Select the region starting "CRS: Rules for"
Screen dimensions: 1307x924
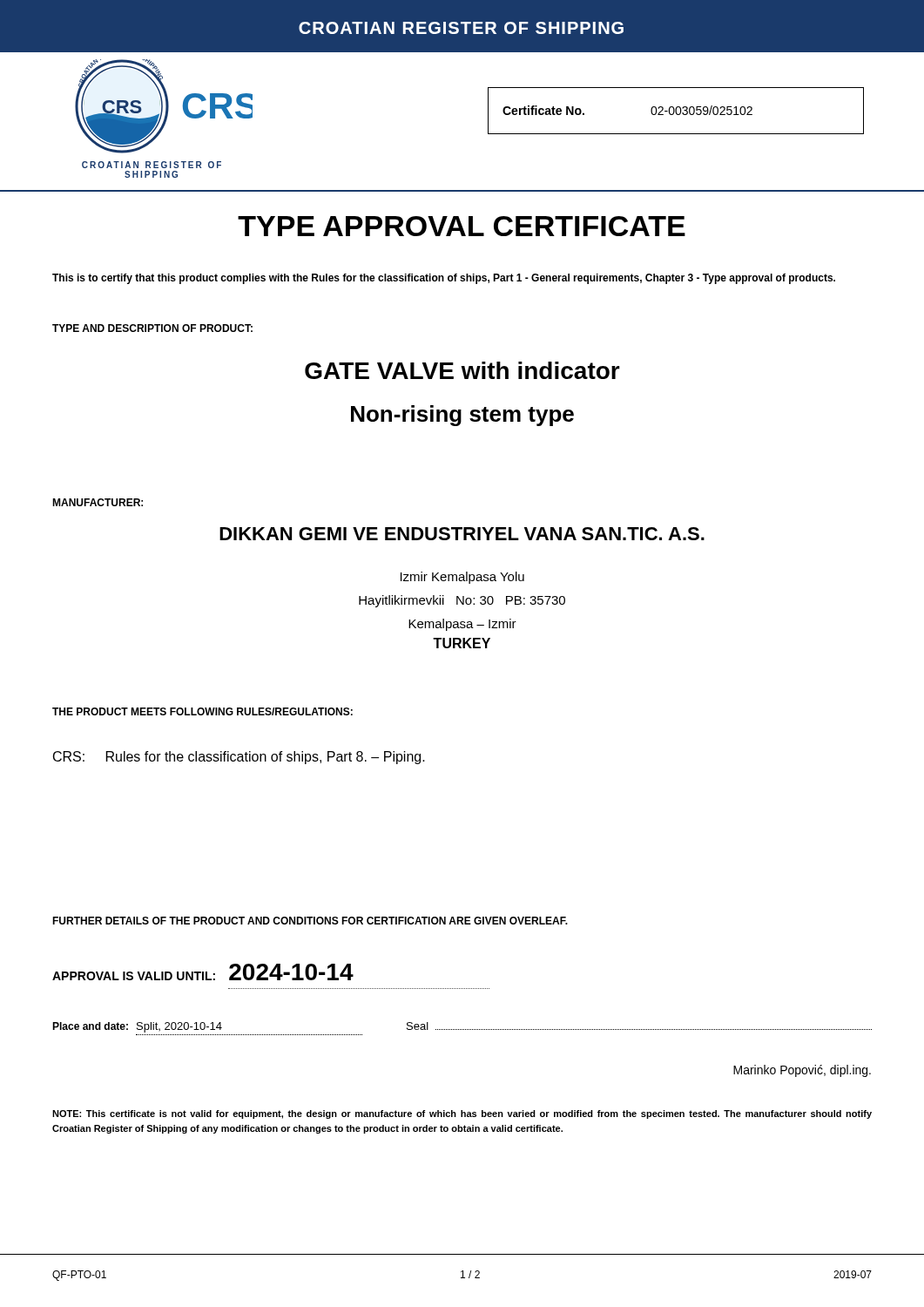[239, 757]
